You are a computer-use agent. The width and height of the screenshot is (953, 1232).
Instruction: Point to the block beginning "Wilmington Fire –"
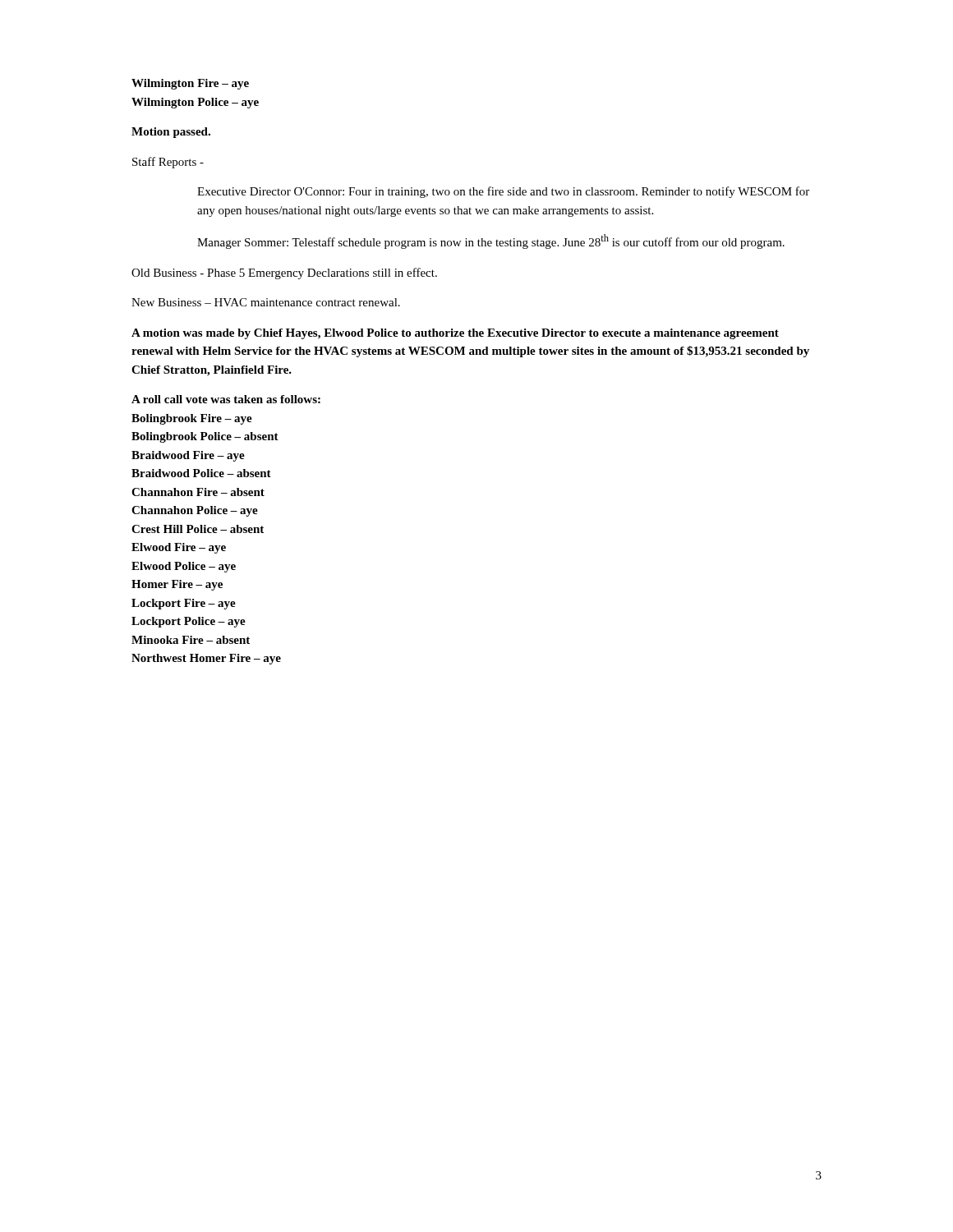[190, 84]
